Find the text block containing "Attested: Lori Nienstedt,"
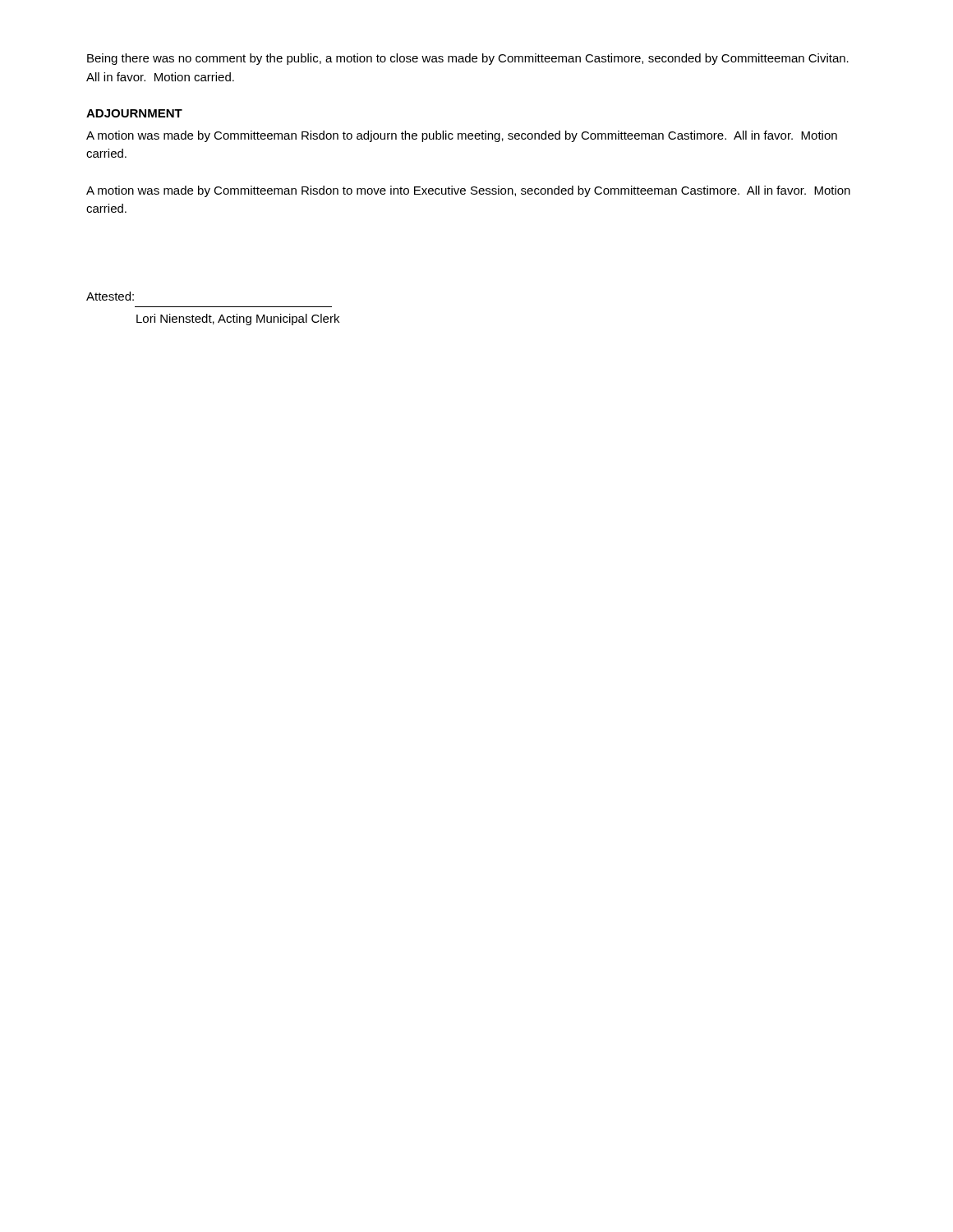The image size is (953, 1232). 110,296
